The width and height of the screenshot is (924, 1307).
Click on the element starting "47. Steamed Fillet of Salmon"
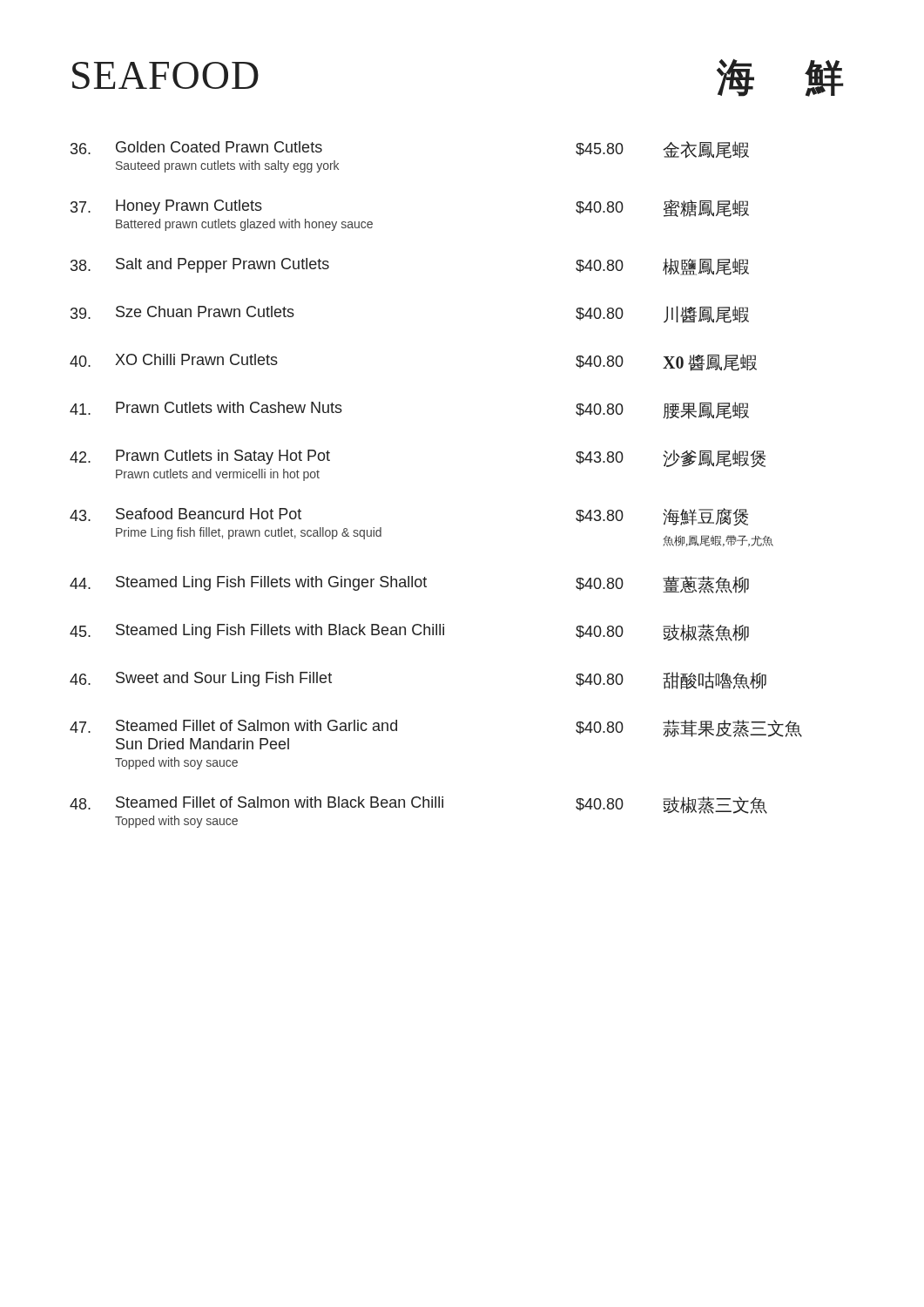[x=229, y=731]
